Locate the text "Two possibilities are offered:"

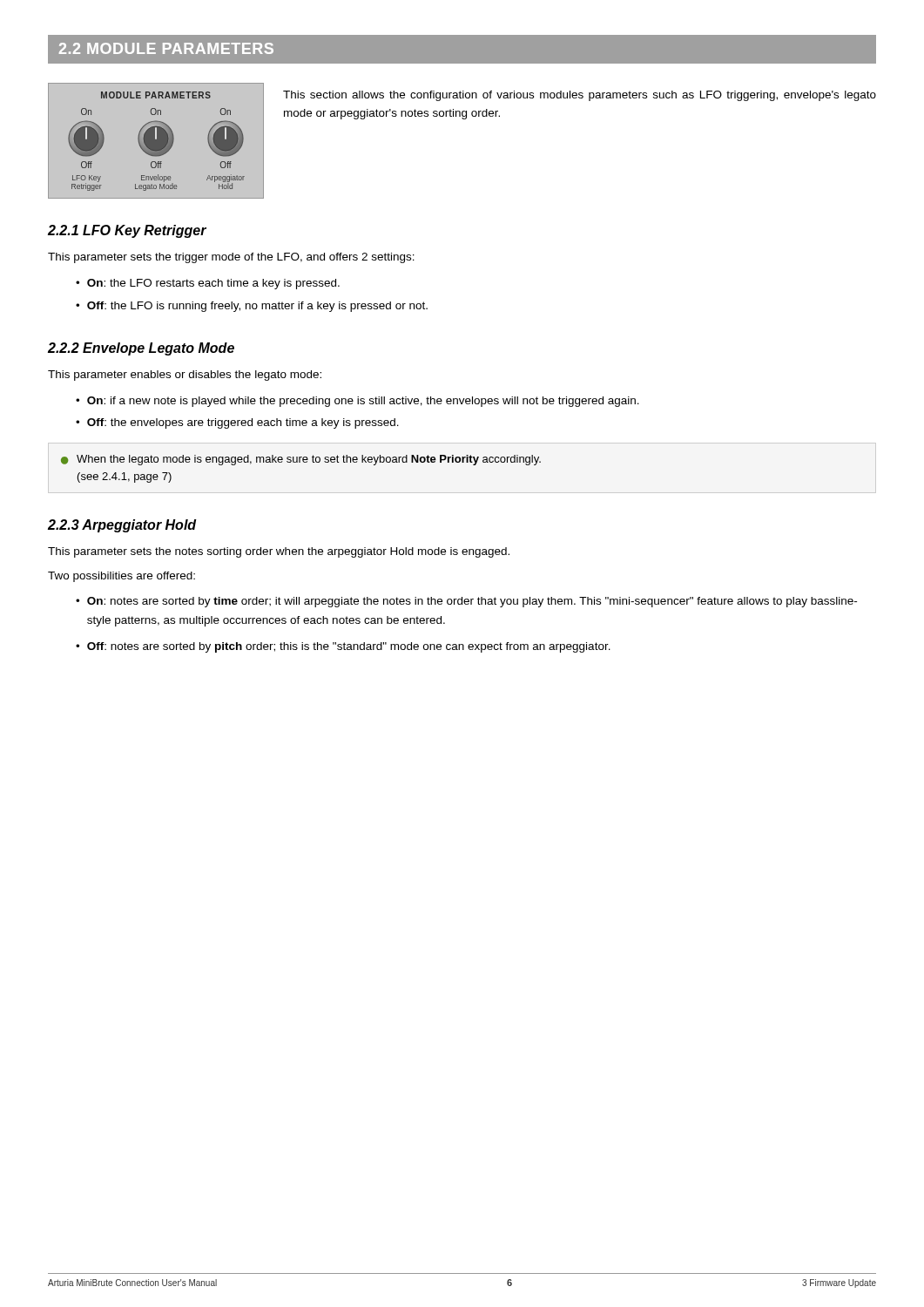122,575
